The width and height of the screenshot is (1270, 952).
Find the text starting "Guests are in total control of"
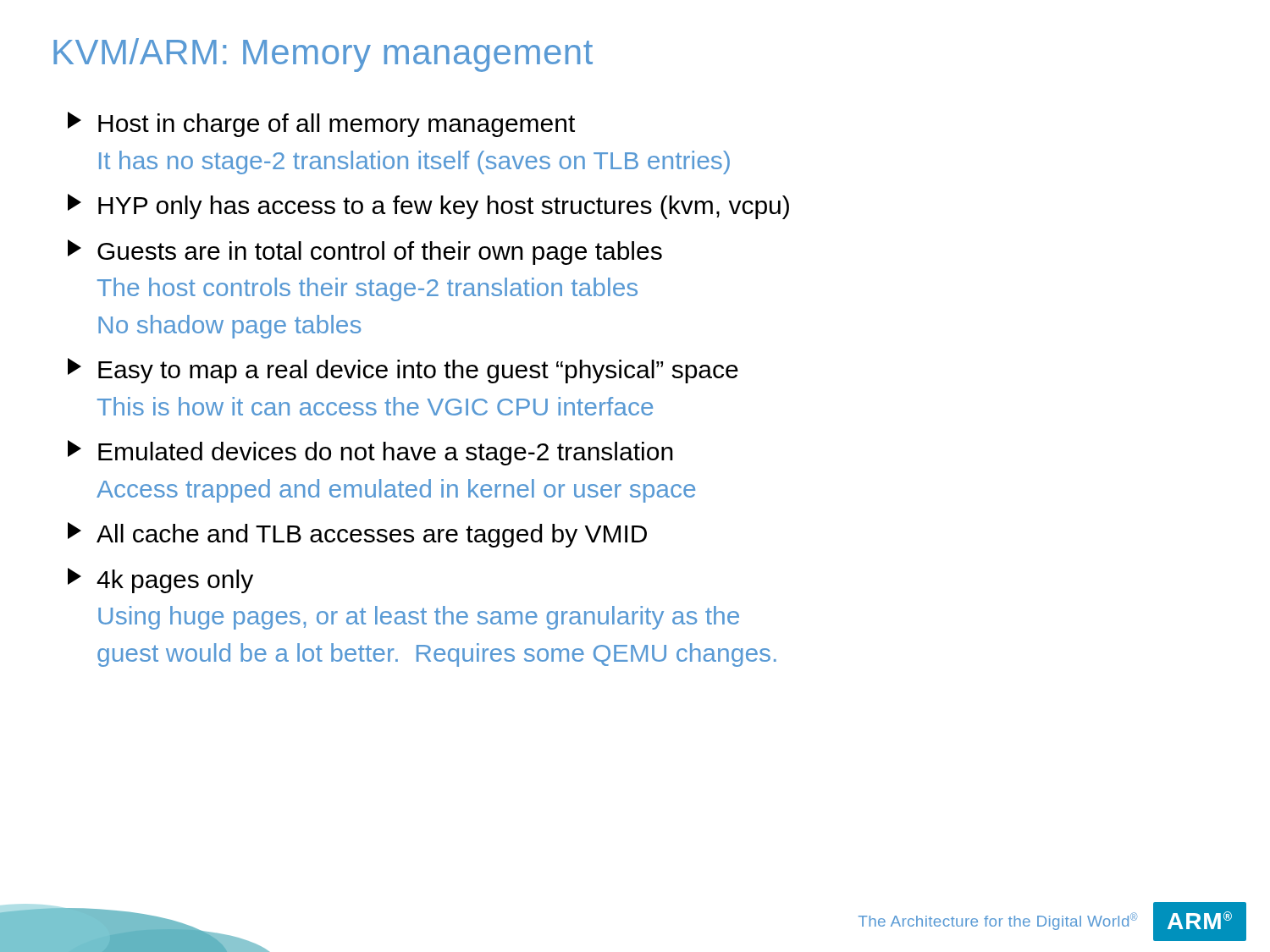click(x=365, y=288)
